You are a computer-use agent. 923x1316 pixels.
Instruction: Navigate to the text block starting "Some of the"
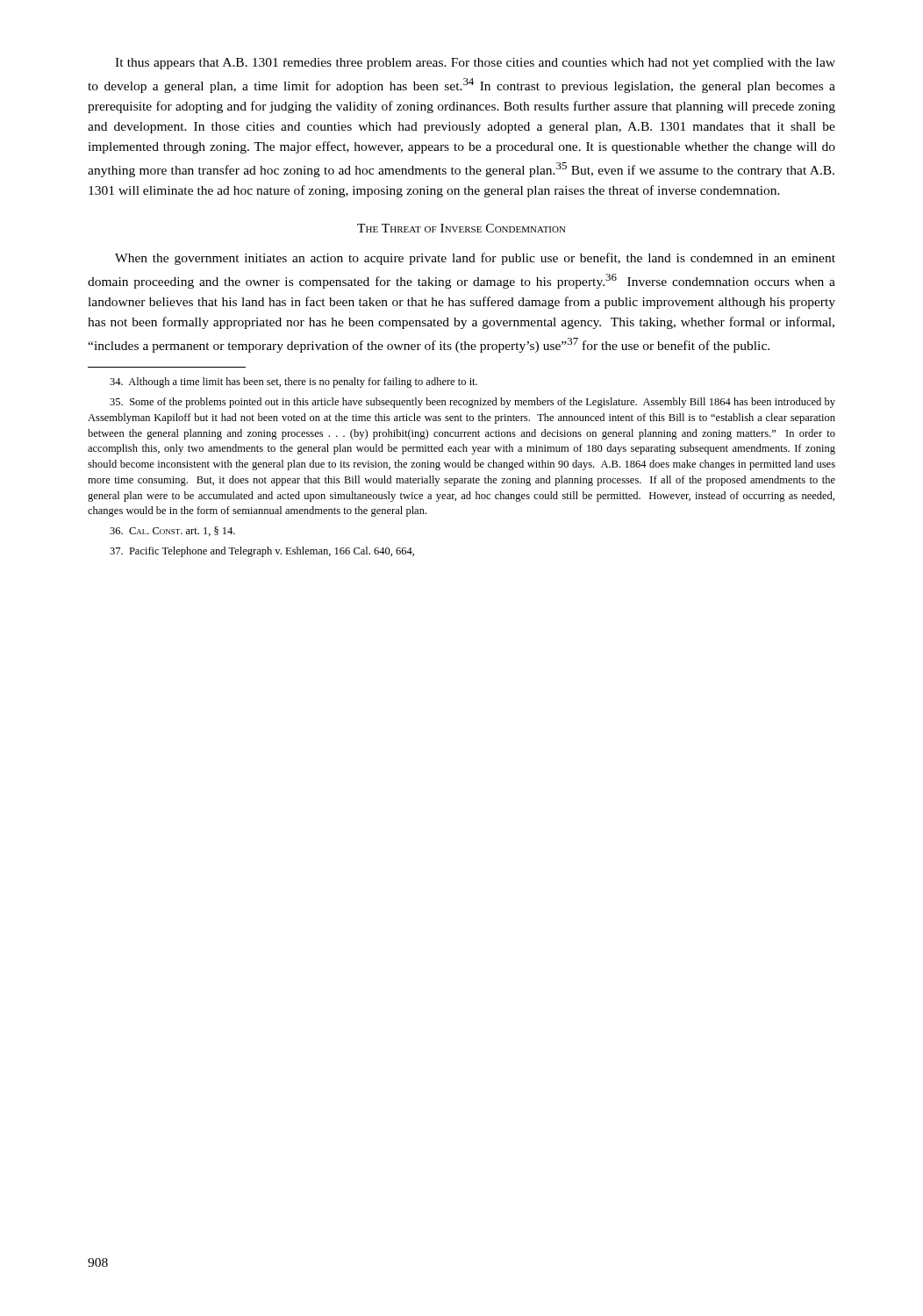point(462,457)
